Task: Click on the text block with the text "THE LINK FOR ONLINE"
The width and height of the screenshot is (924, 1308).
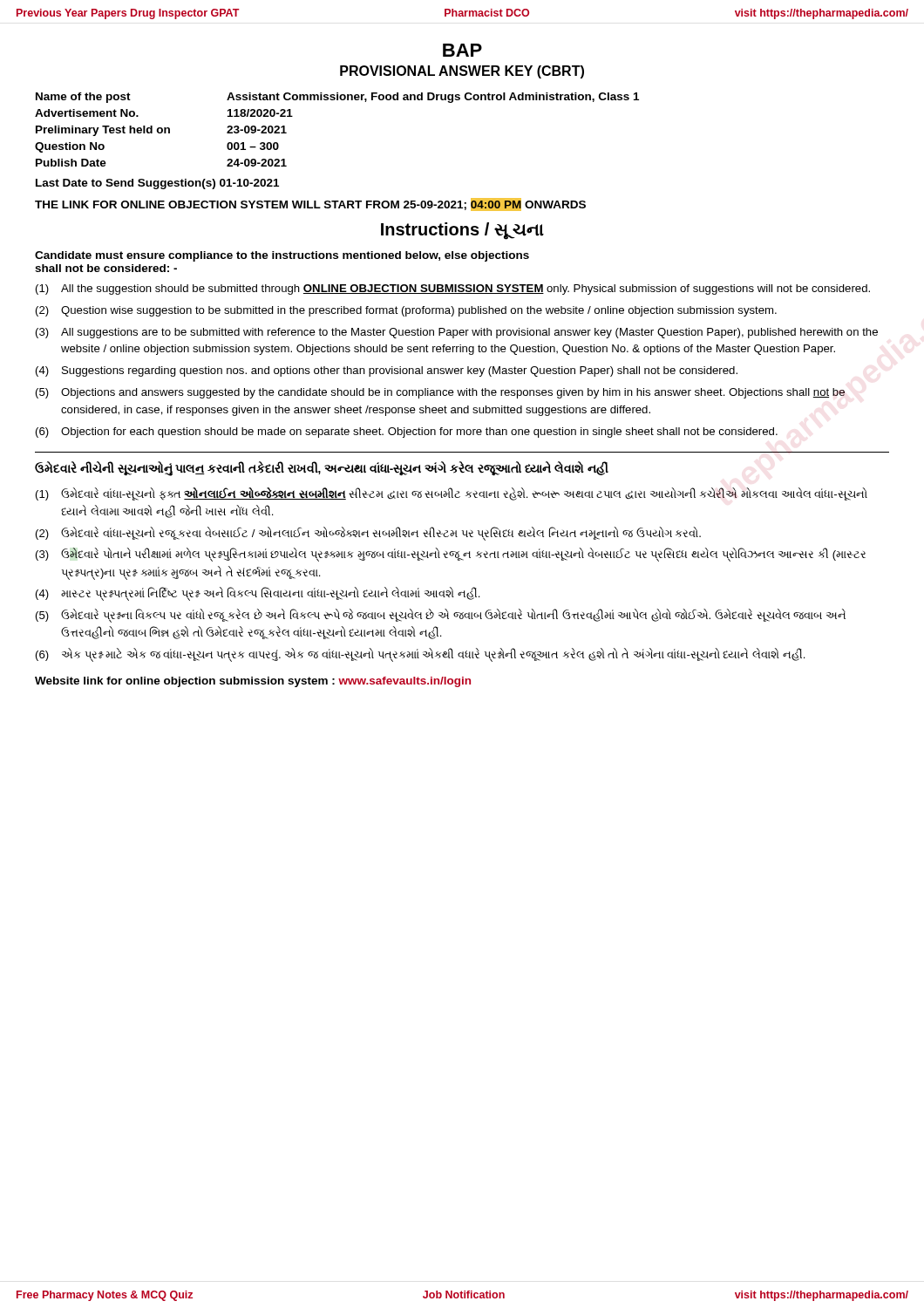Action: point(311,204)
